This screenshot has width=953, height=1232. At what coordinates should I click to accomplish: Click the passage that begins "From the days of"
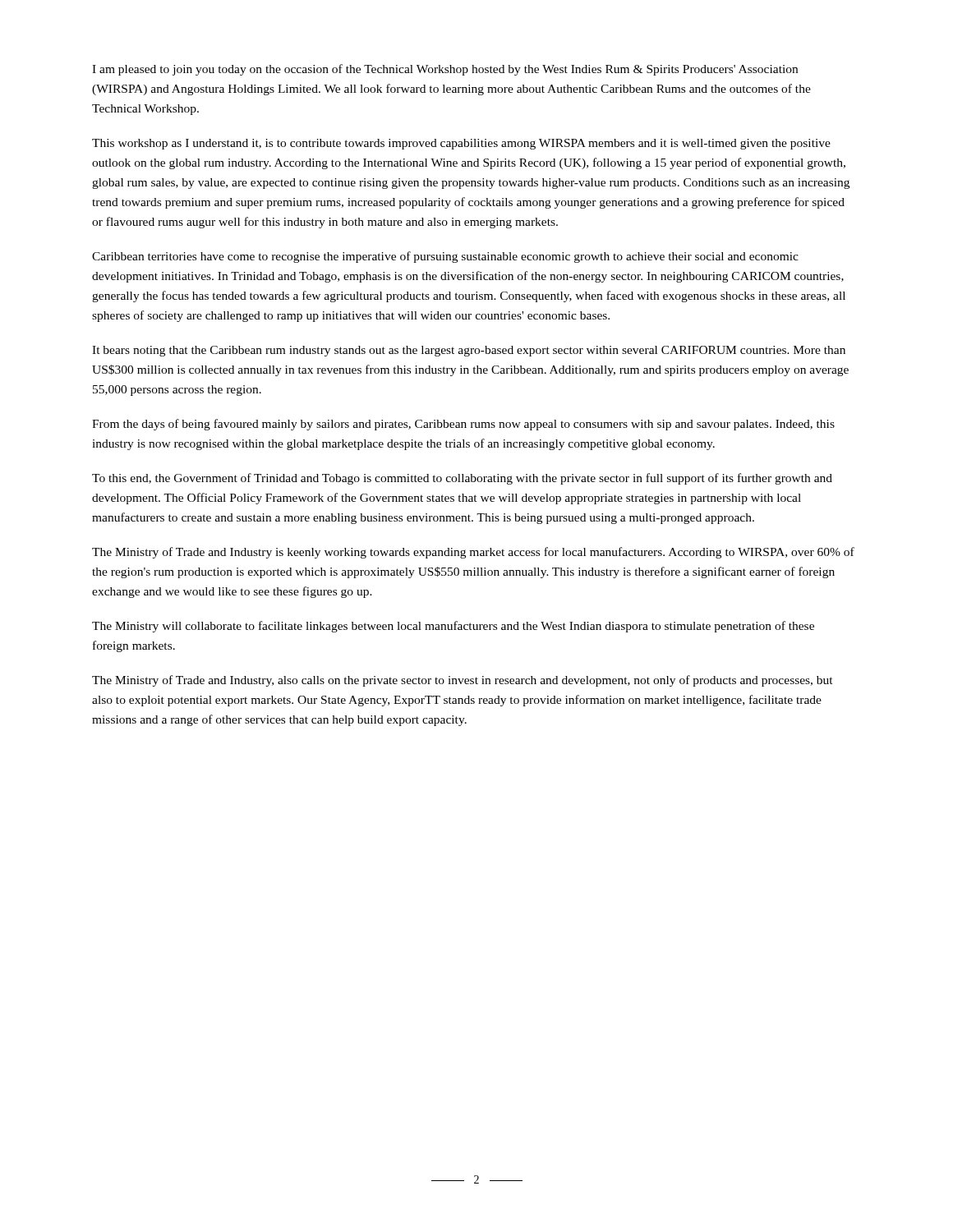pyautogui.click(x=463, y=433)
